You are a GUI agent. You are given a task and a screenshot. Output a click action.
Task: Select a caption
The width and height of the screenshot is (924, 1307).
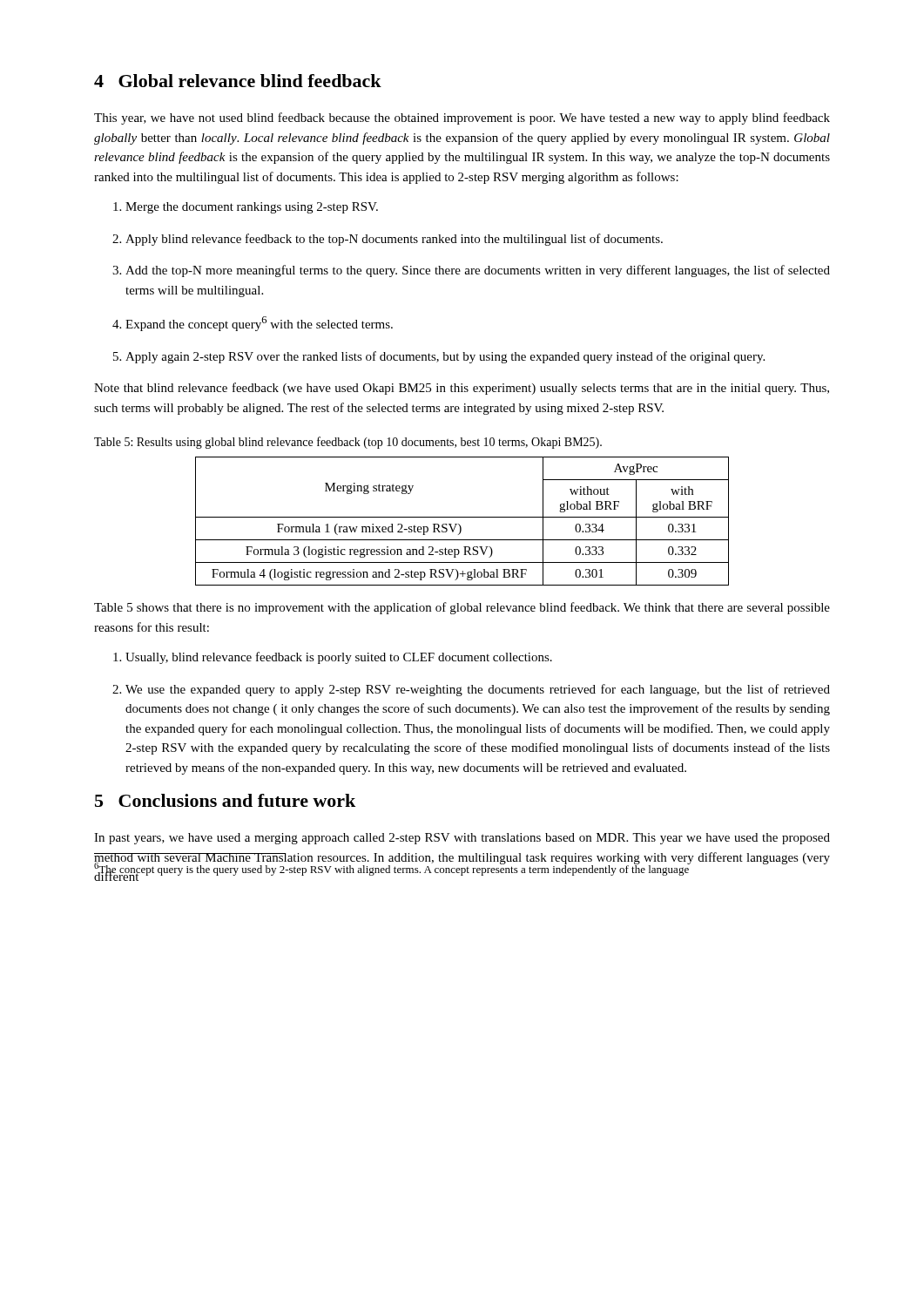(462, 442)
